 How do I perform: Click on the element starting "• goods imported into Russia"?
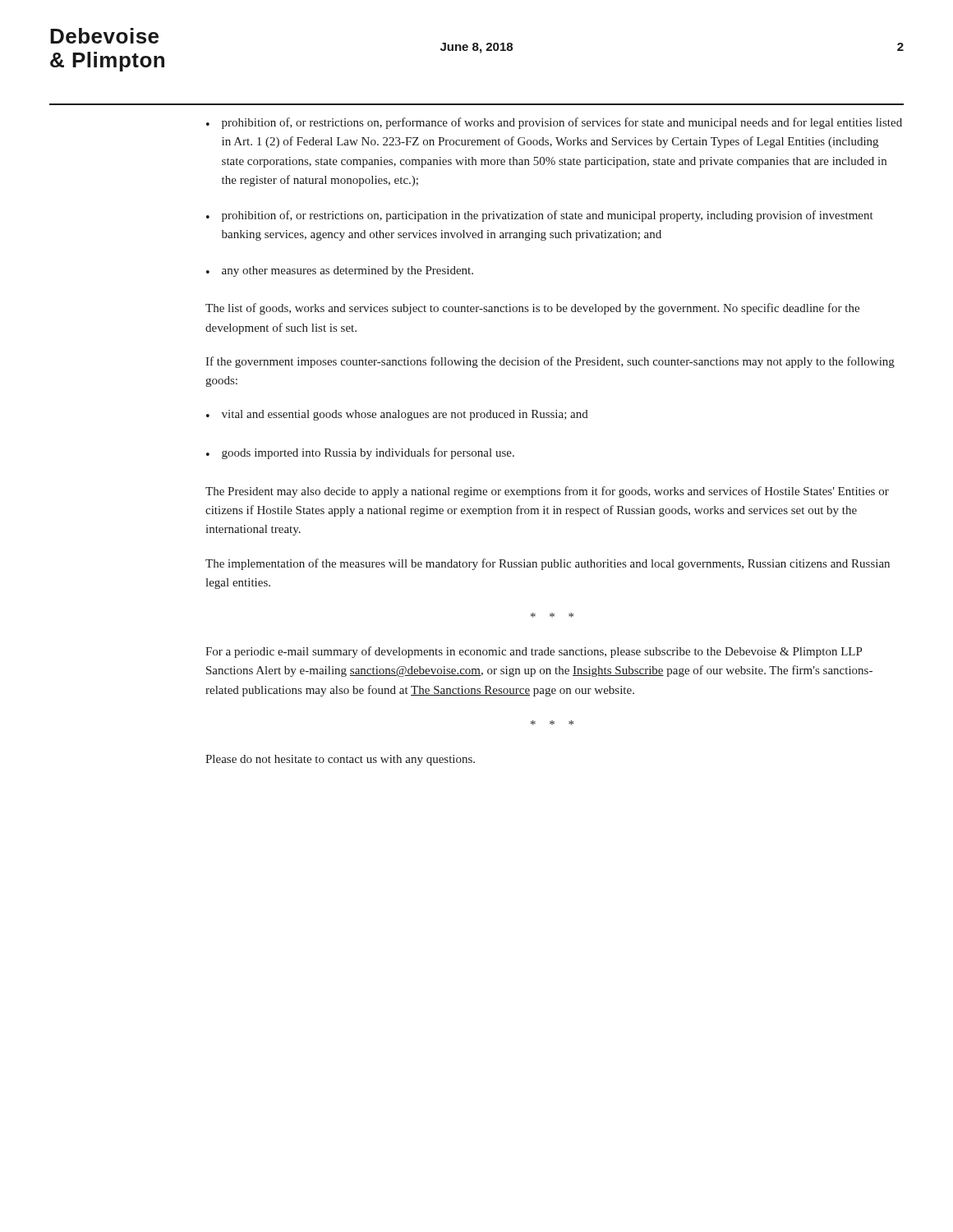[360, 453]
